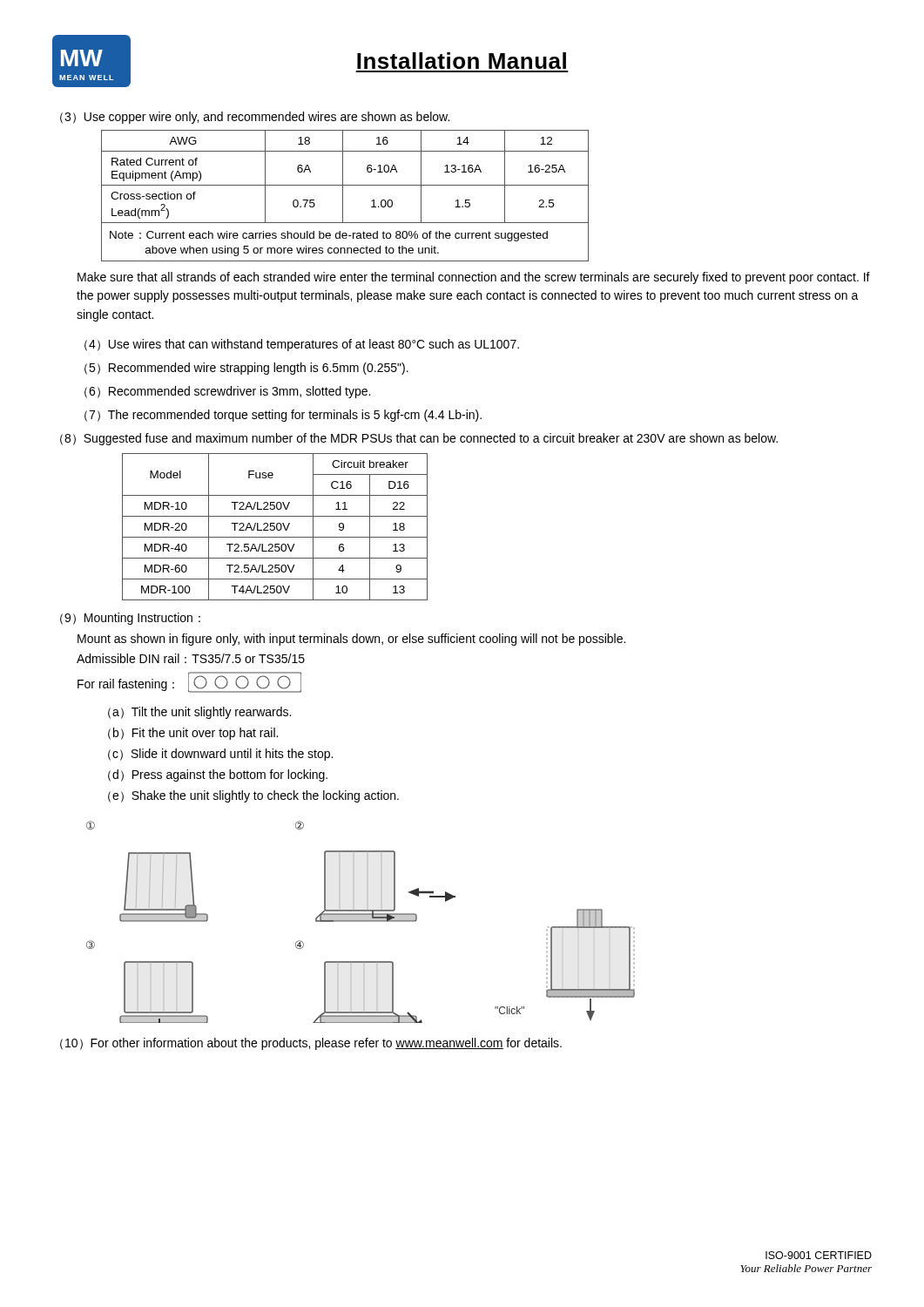Click on the text starting "（a）Tilt the unit slightly rearwards."
The image size is (924, 1307).
tap(196, 712)
